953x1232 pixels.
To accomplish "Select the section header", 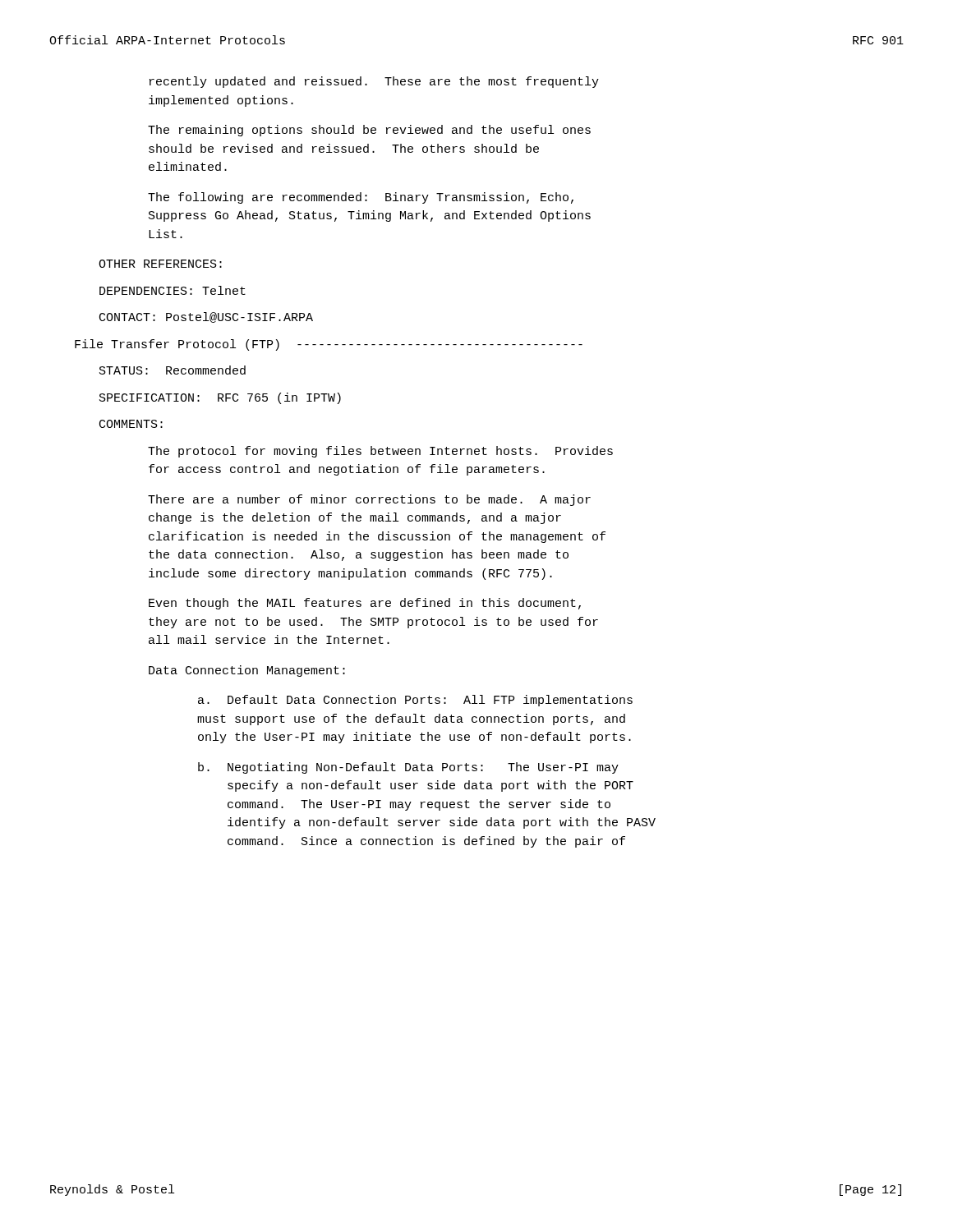I will (329, 345).
